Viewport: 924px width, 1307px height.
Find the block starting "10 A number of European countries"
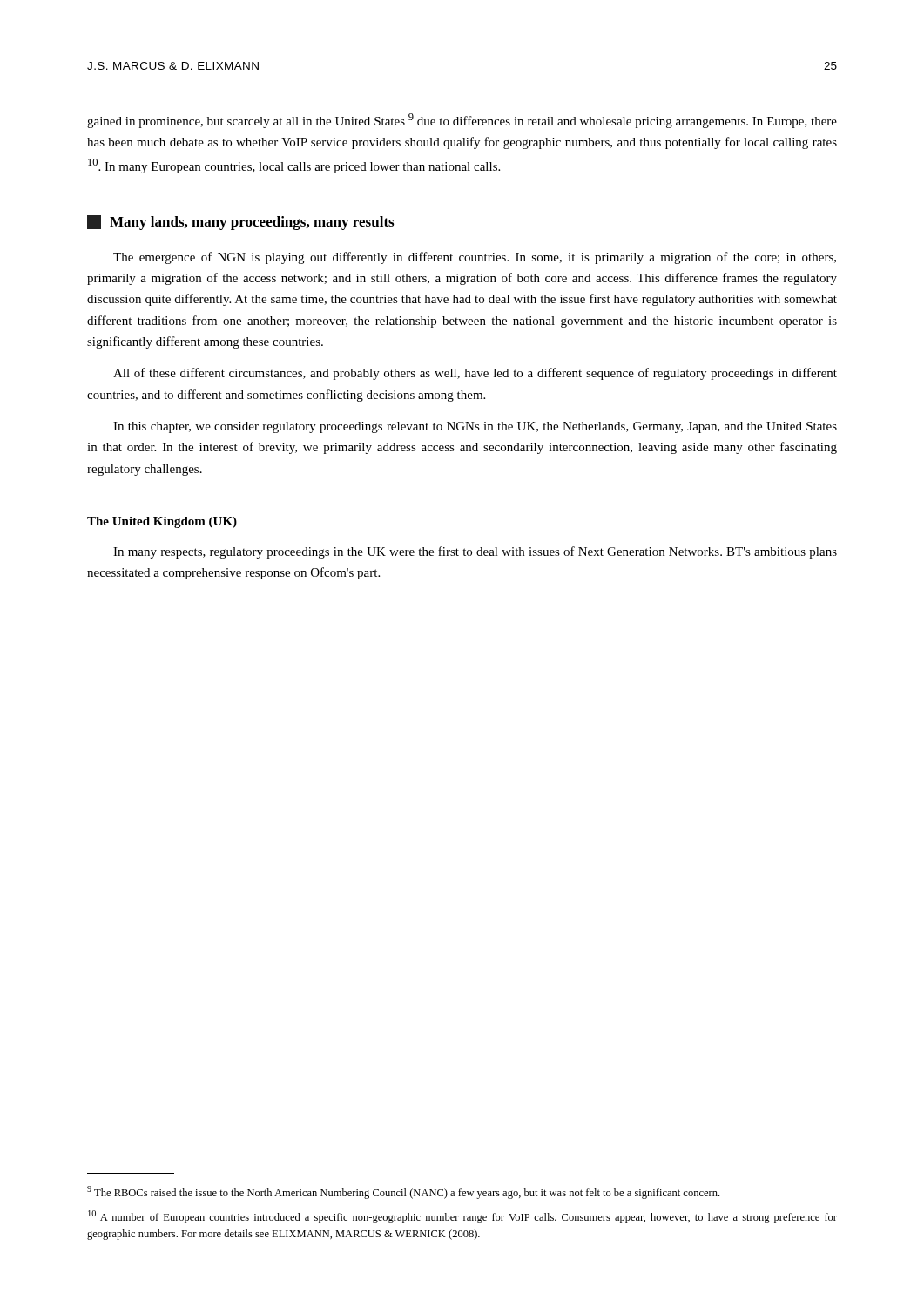click(x=462, y=1224)
